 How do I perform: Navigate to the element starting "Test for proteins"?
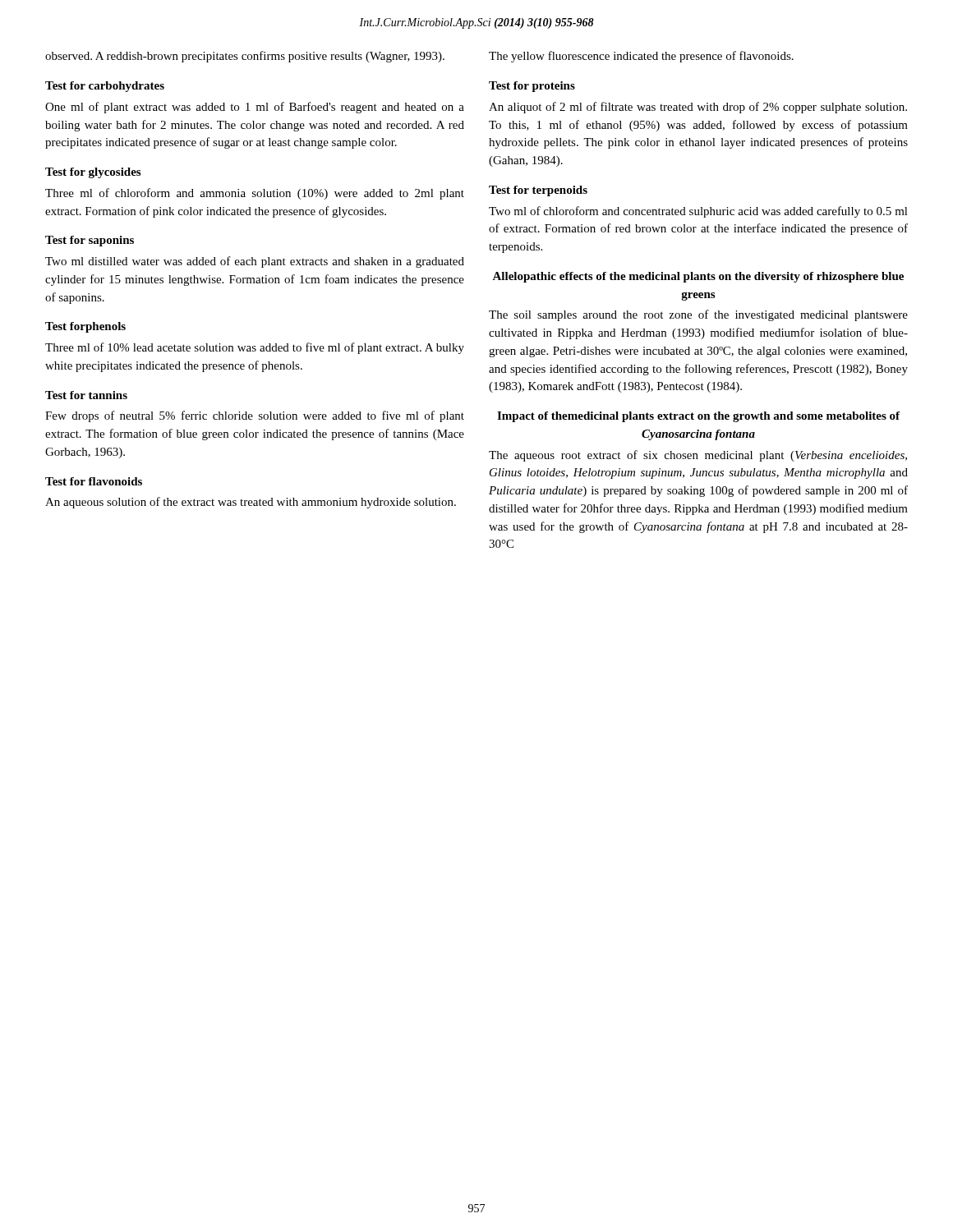pyautogui.click(x=532, y=85)
